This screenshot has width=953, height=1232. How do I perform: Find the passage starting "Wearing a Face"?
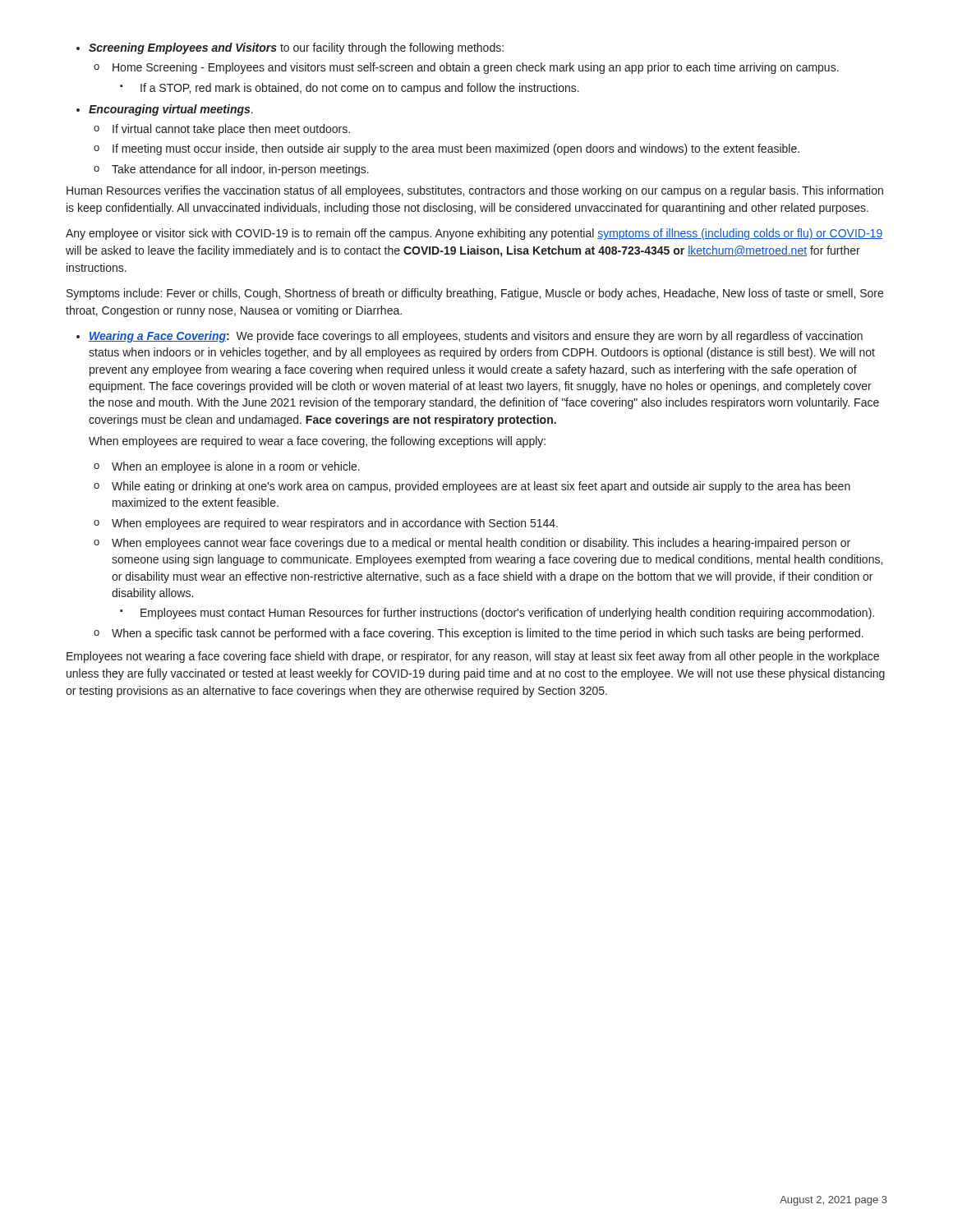click(x=476, y=378)
